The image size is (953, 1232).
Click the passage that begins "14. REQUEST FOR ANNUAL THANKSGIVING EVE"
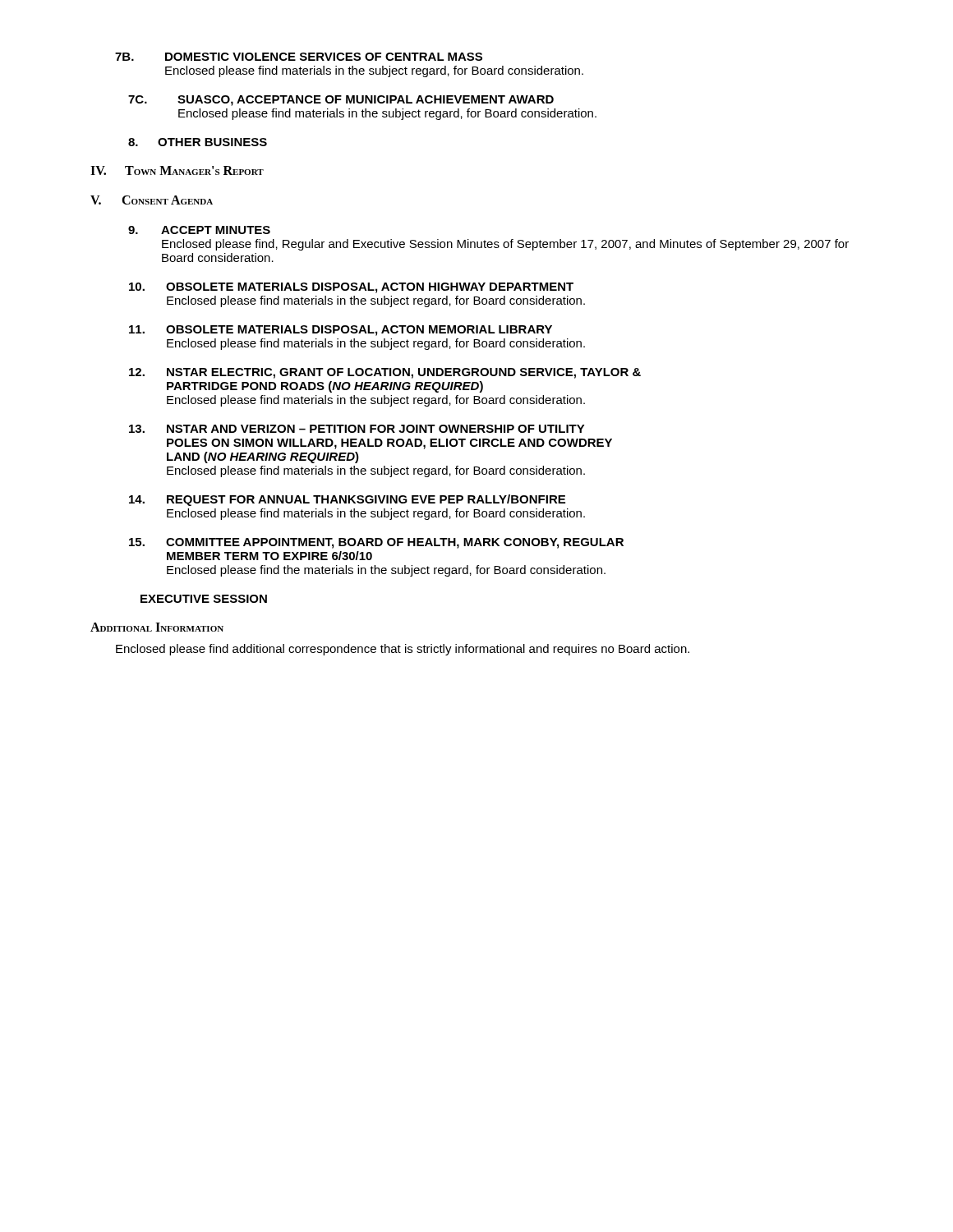504,506
